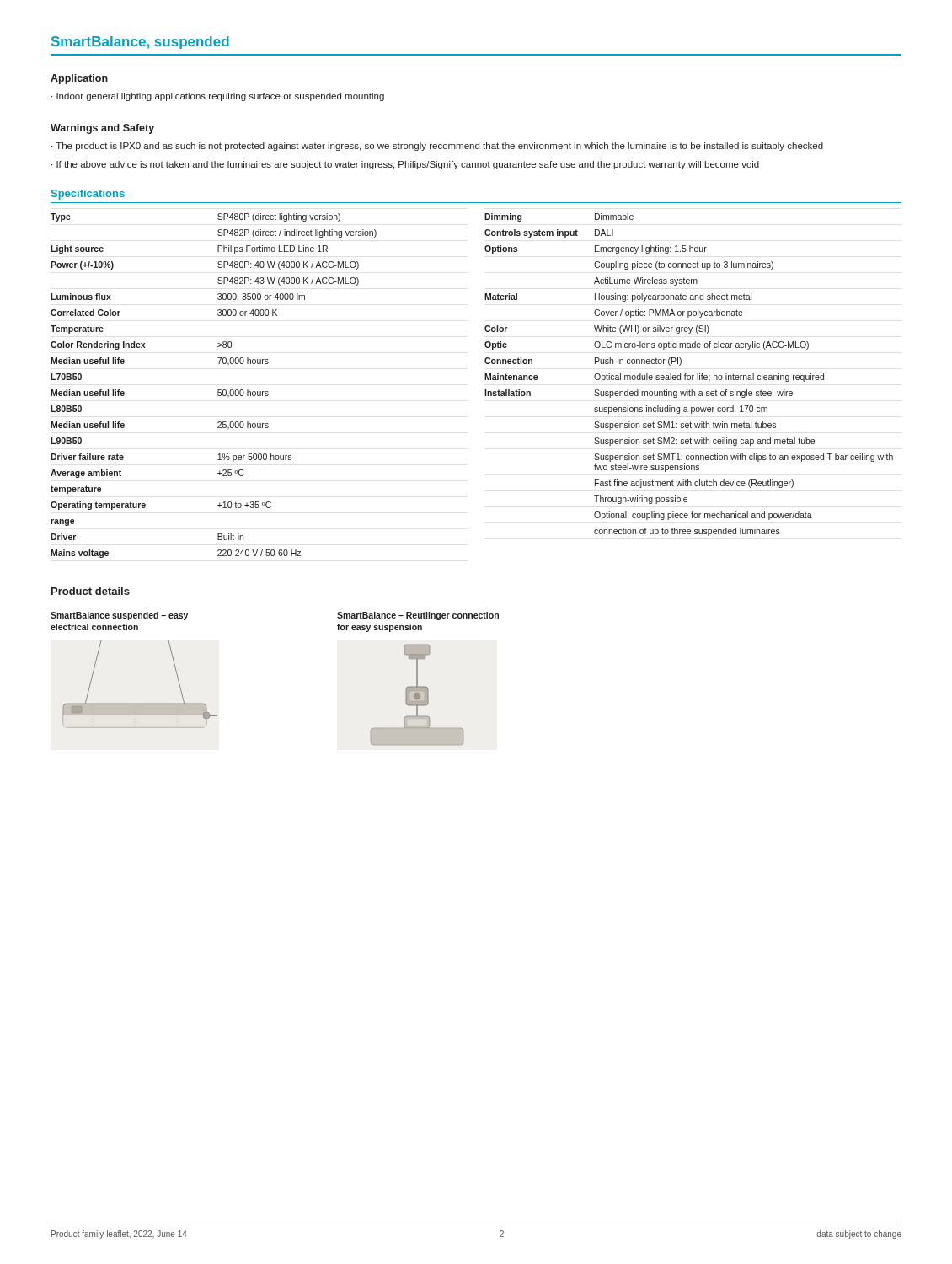The width and height of the screenshot is (952, 1264).
Task: Click on the passage starting "Warnings and Safety"
Action: click(x=102, y=128)
